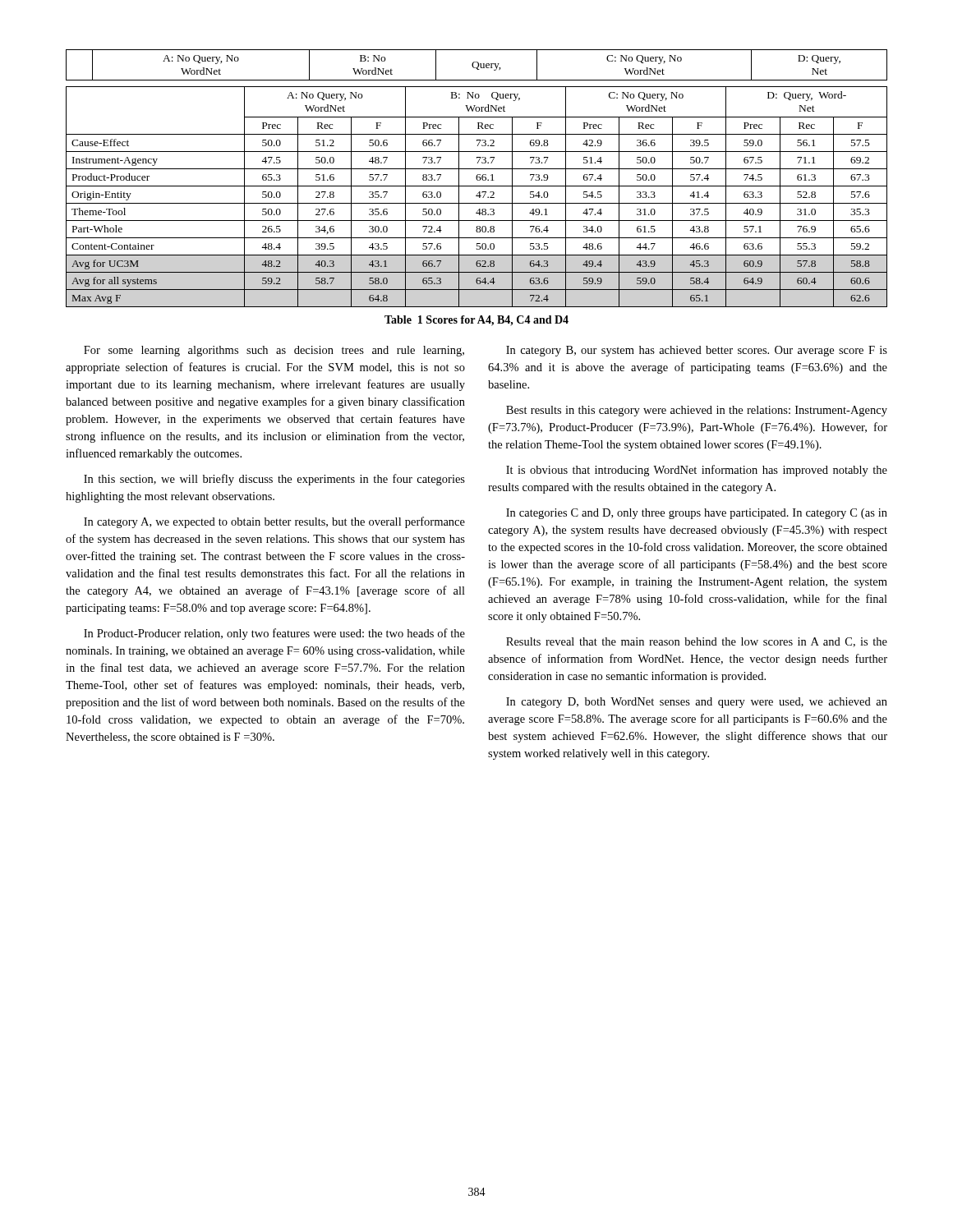Locate the block starting "Table 1 Scores for A4, B4,"

point(476,320)
